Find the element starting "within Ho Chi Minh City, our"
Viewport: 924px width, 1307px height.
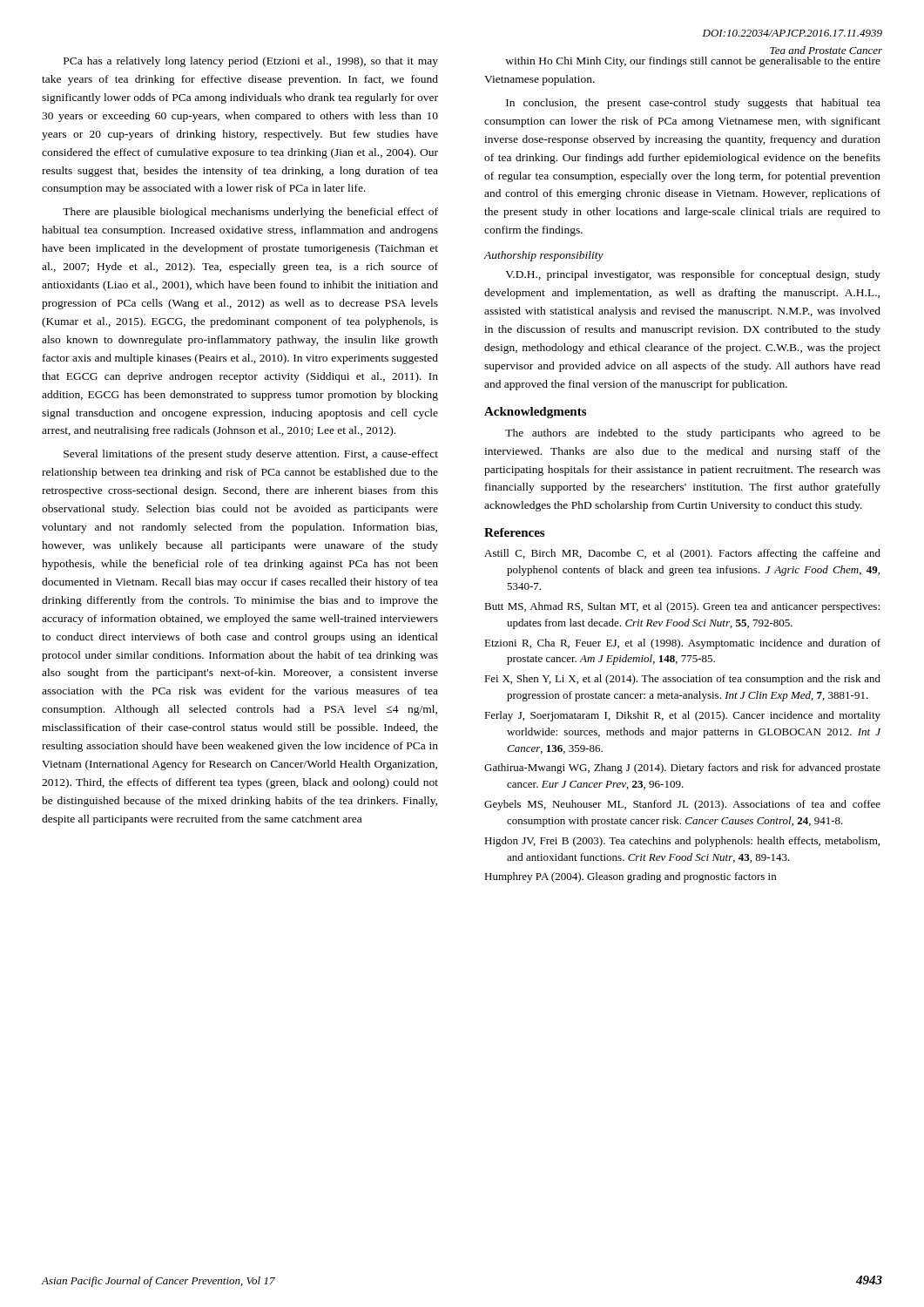coord(682,71)
